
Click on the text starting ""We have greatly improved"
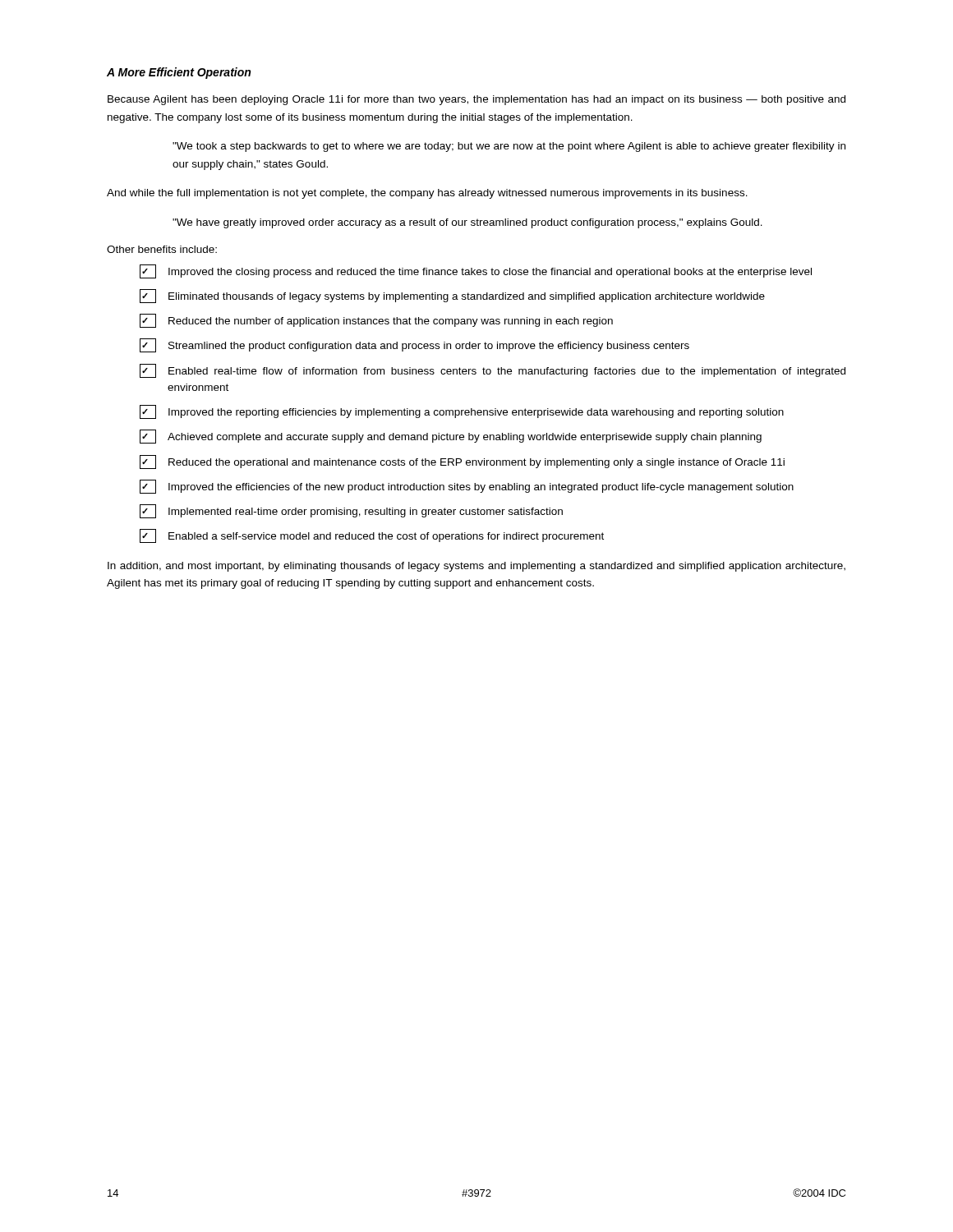click(468, 222)
